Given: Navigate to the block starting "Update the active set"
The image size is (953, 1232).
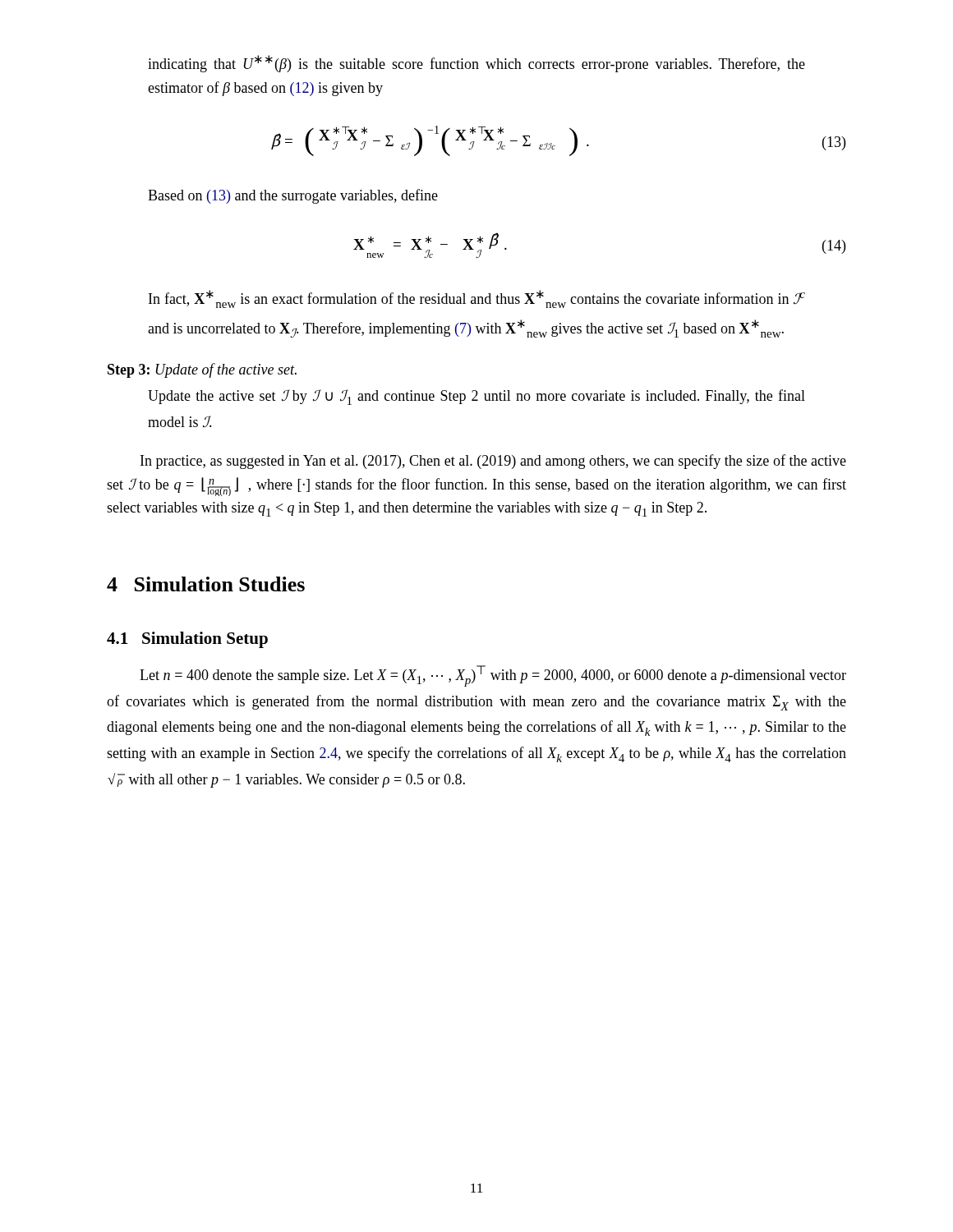Looking at the screenshot, I should 476,409.
